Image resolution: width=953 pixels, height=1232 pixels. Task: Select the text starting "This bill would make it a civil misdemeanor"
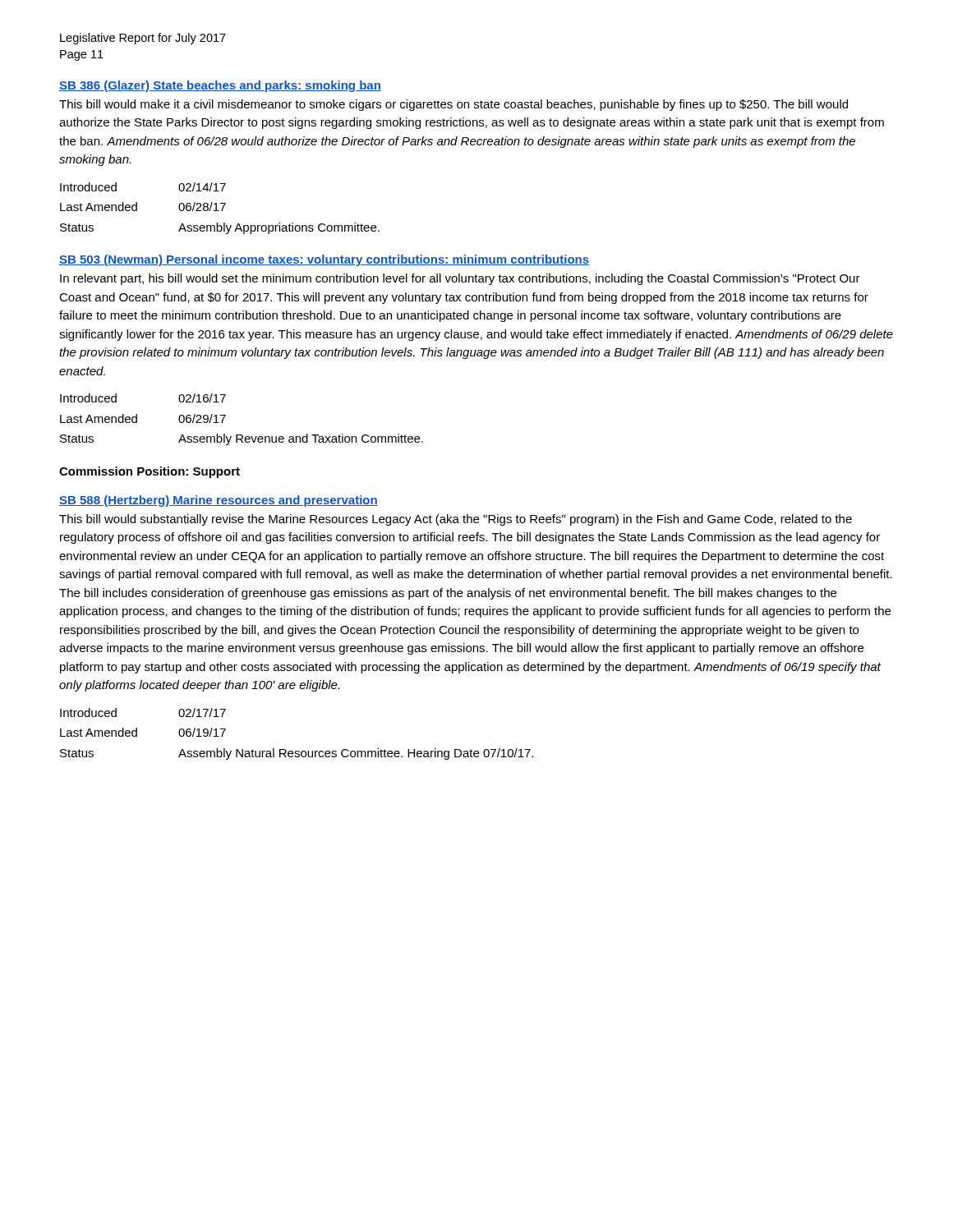(472, 131)
